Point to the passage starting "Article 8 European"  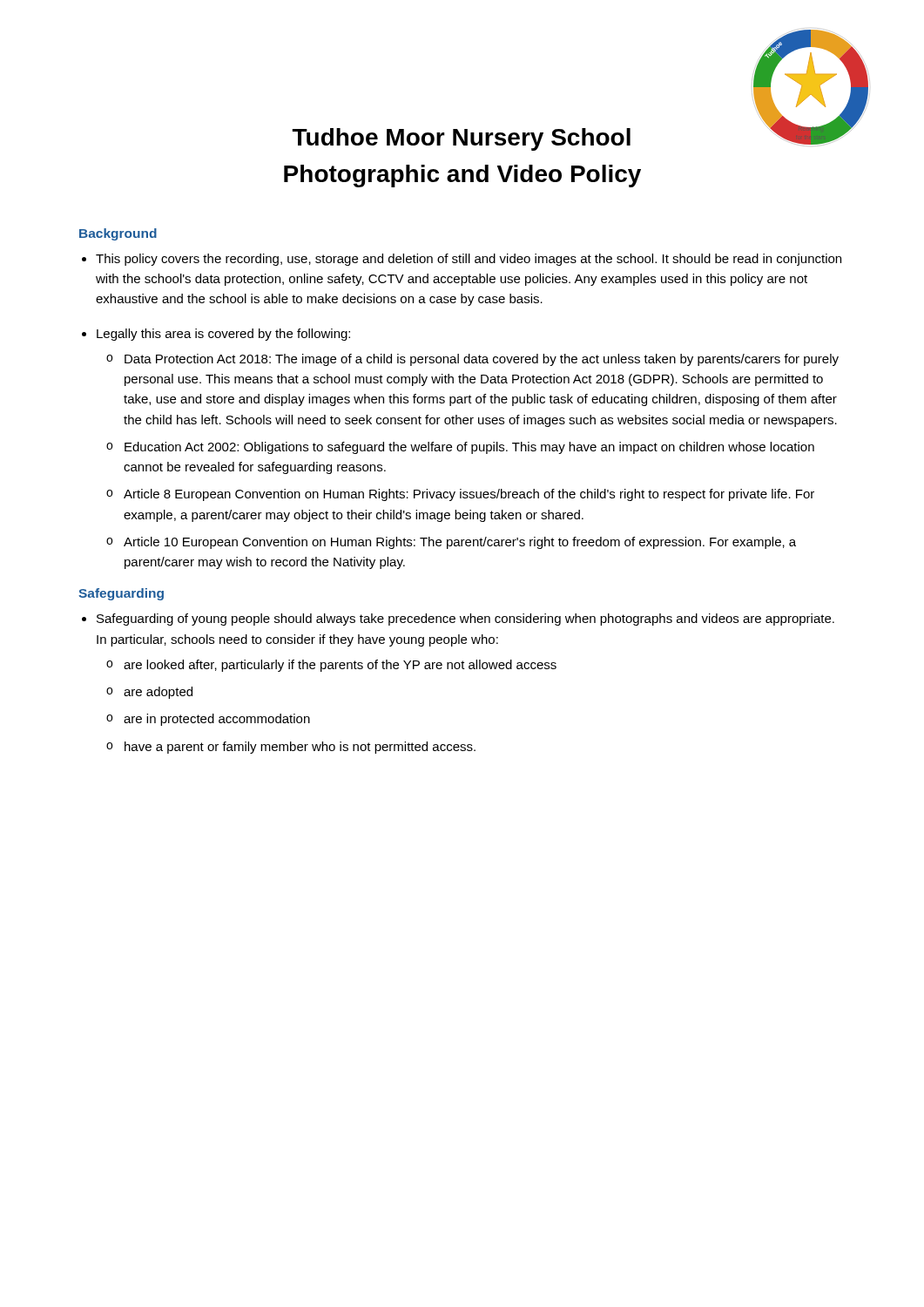(469, 504)
